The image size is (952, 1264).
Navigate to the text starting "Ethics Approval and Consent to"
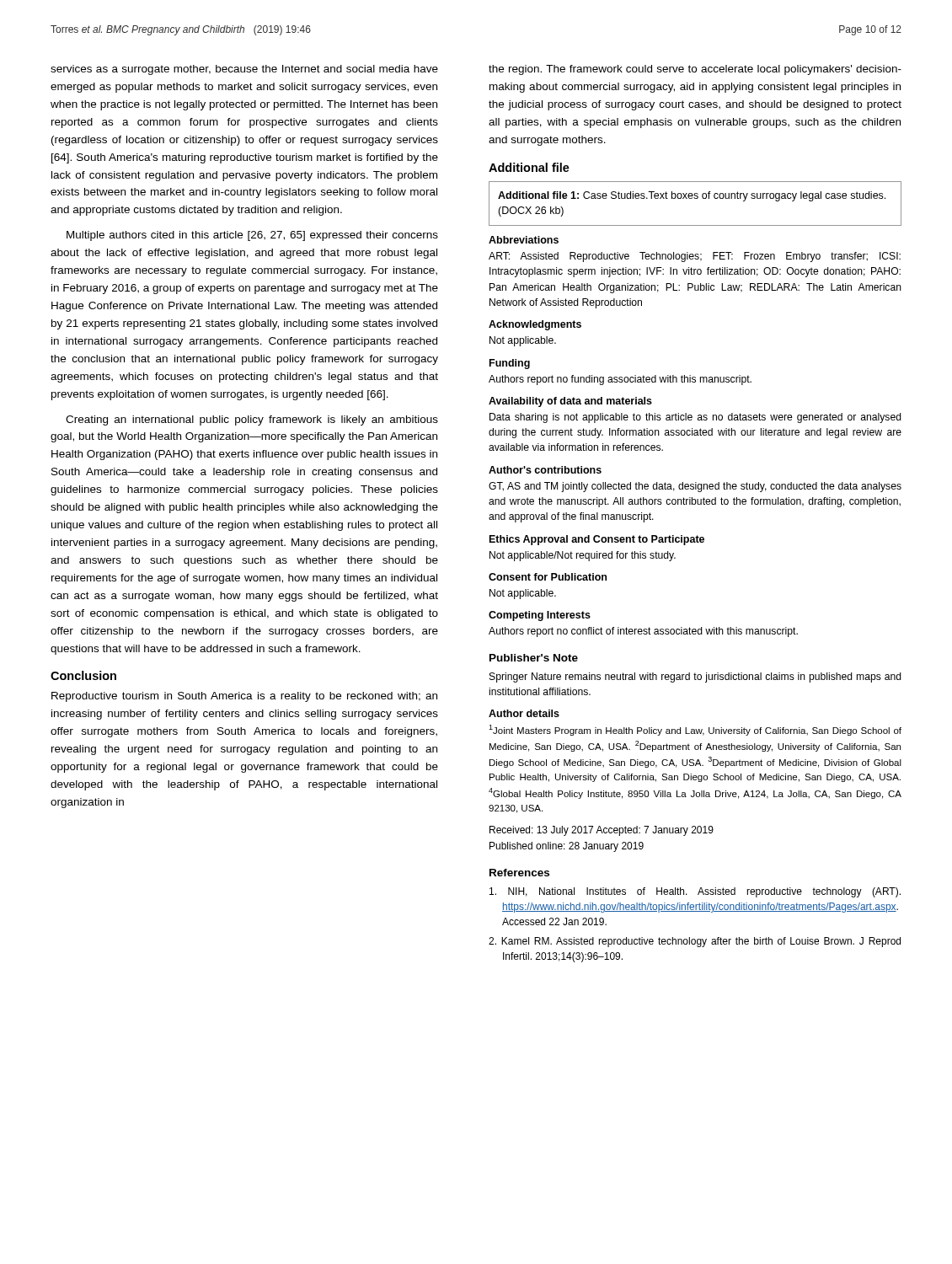click(x=597, y=539)
